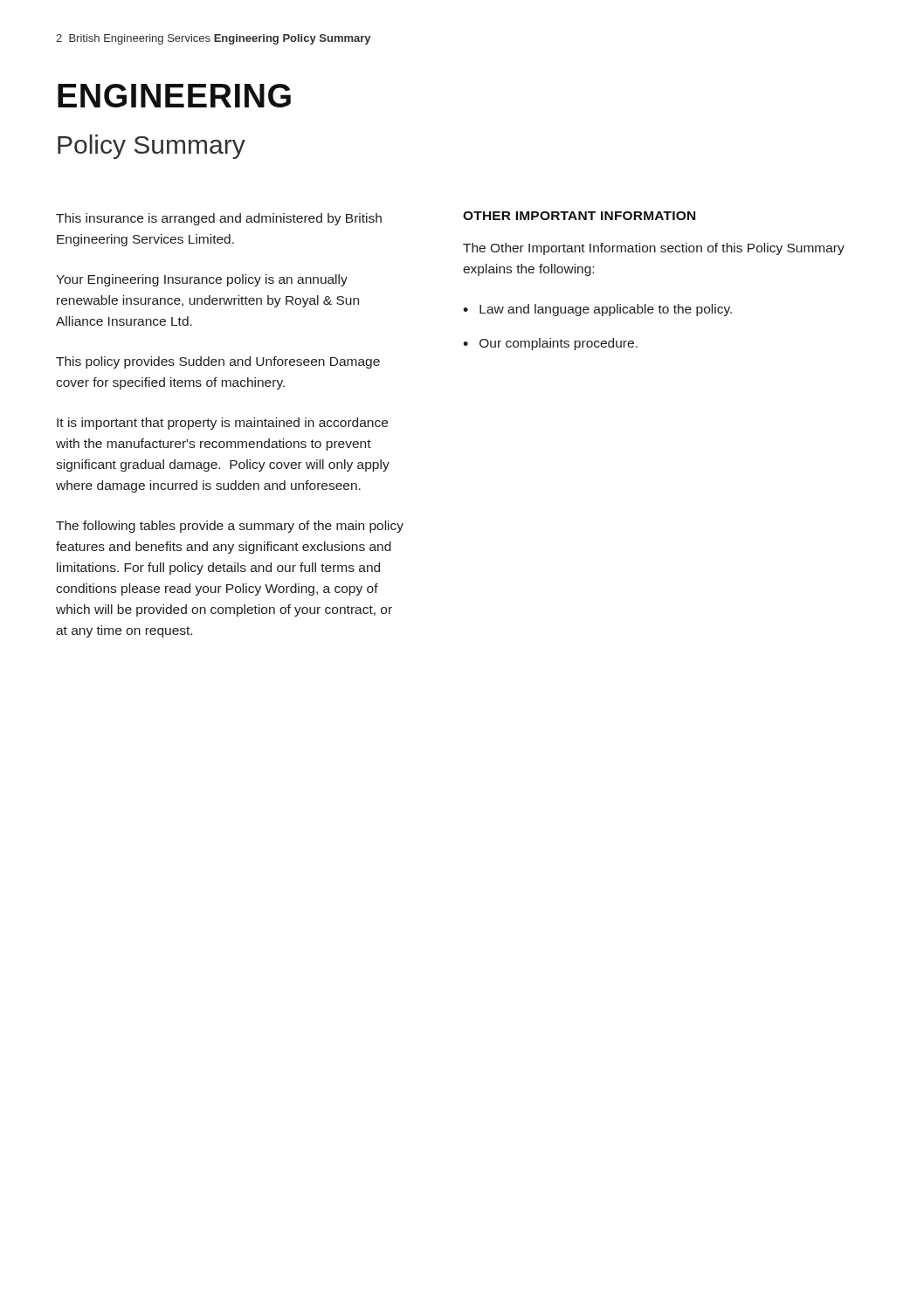This screenshot has height=1310, width=924.
Task: Navigate to the region starting "This insurance is arranged"
Action: pos(219,228)
